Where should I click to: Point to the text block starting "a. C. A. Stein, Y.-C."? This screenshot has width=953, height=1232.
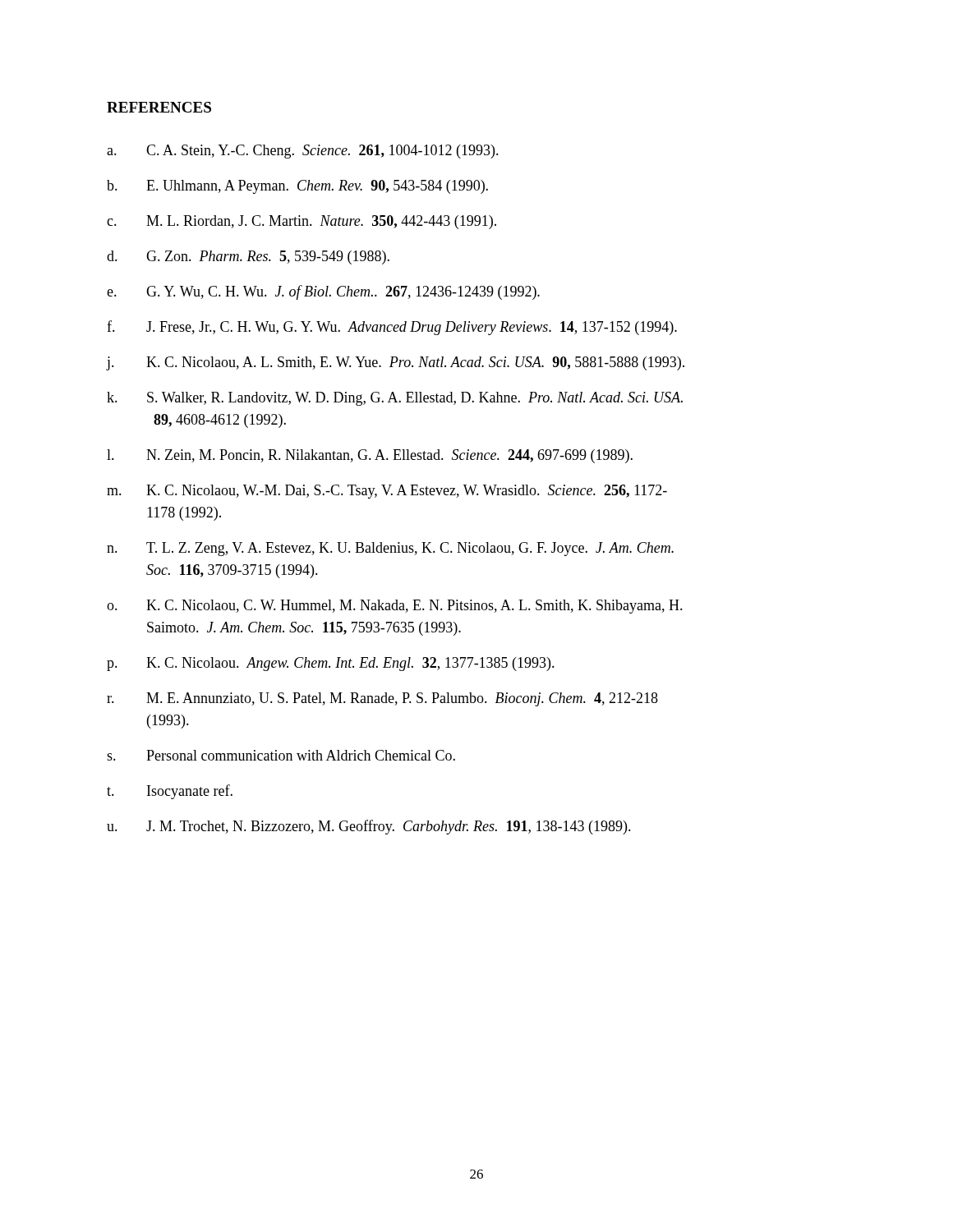(489, 151)
